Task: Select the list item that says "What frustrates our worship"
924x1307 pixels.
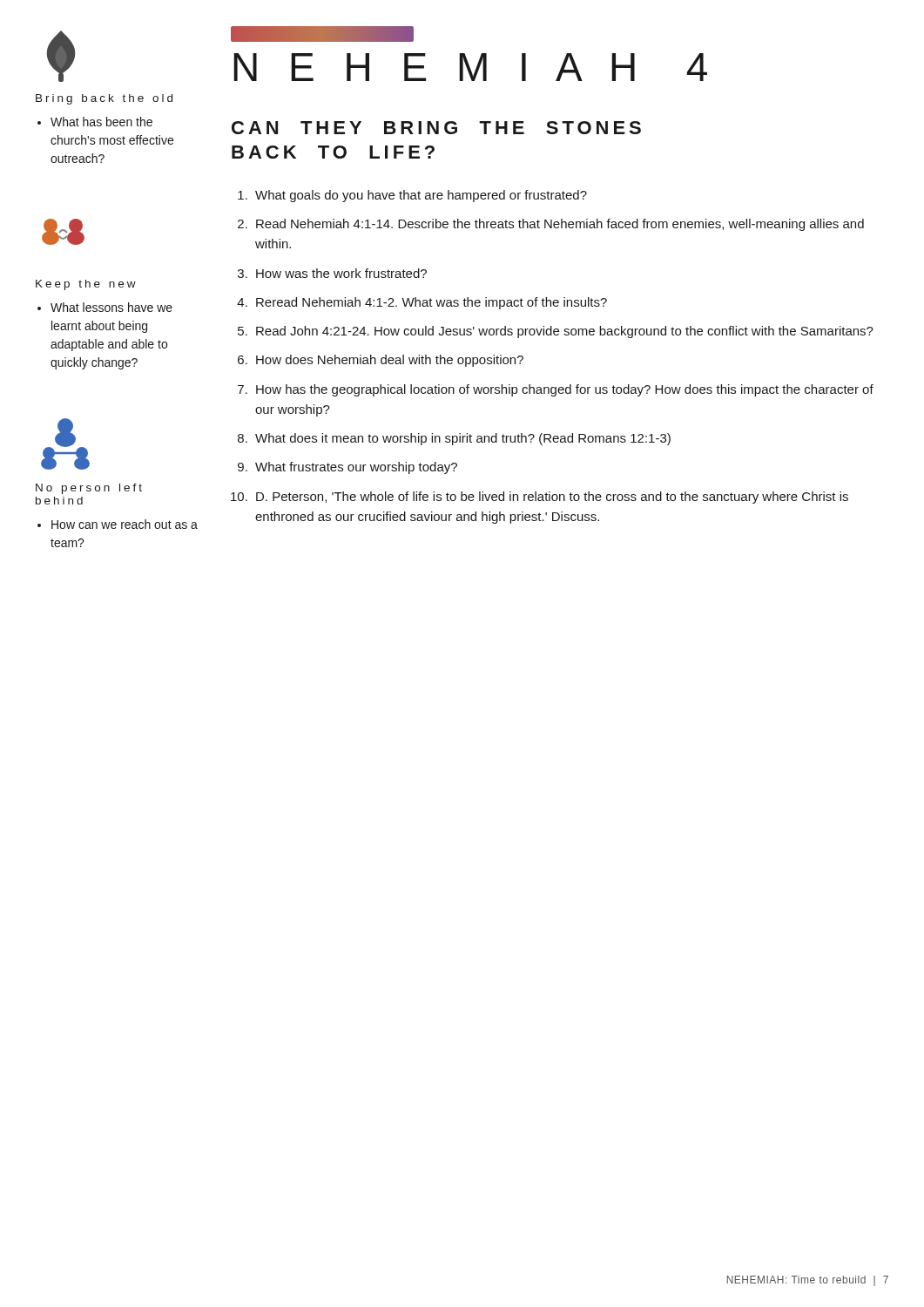Action: (356, 467)
